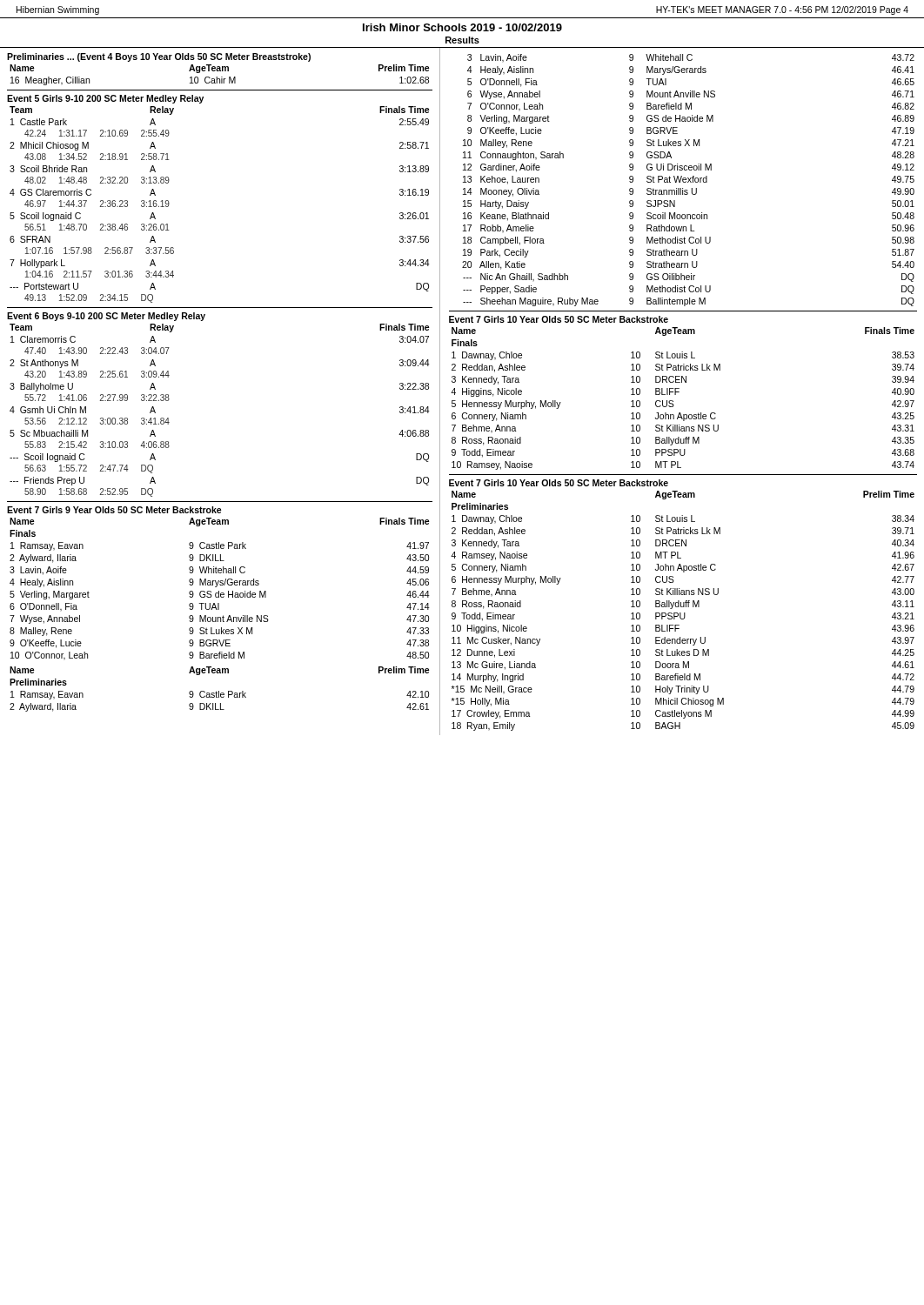The width and height of the screenshot is (924, 1305).
Task: Click on the table containing "42.24 1:31.17 2:10.69"
Action: coord(219,204)
